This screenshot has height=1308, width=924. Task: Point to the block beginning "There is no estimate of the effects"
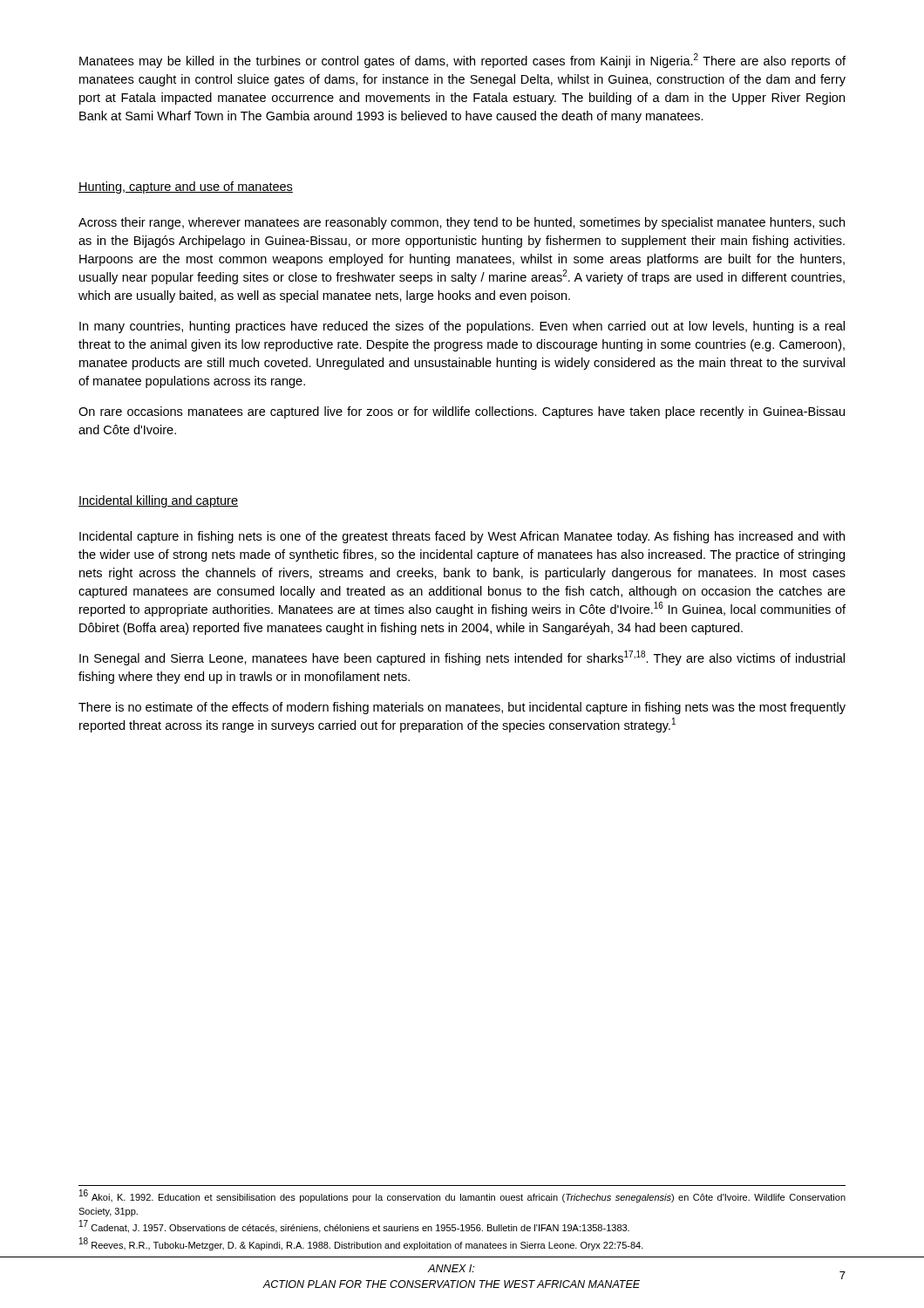pos(462,717)
